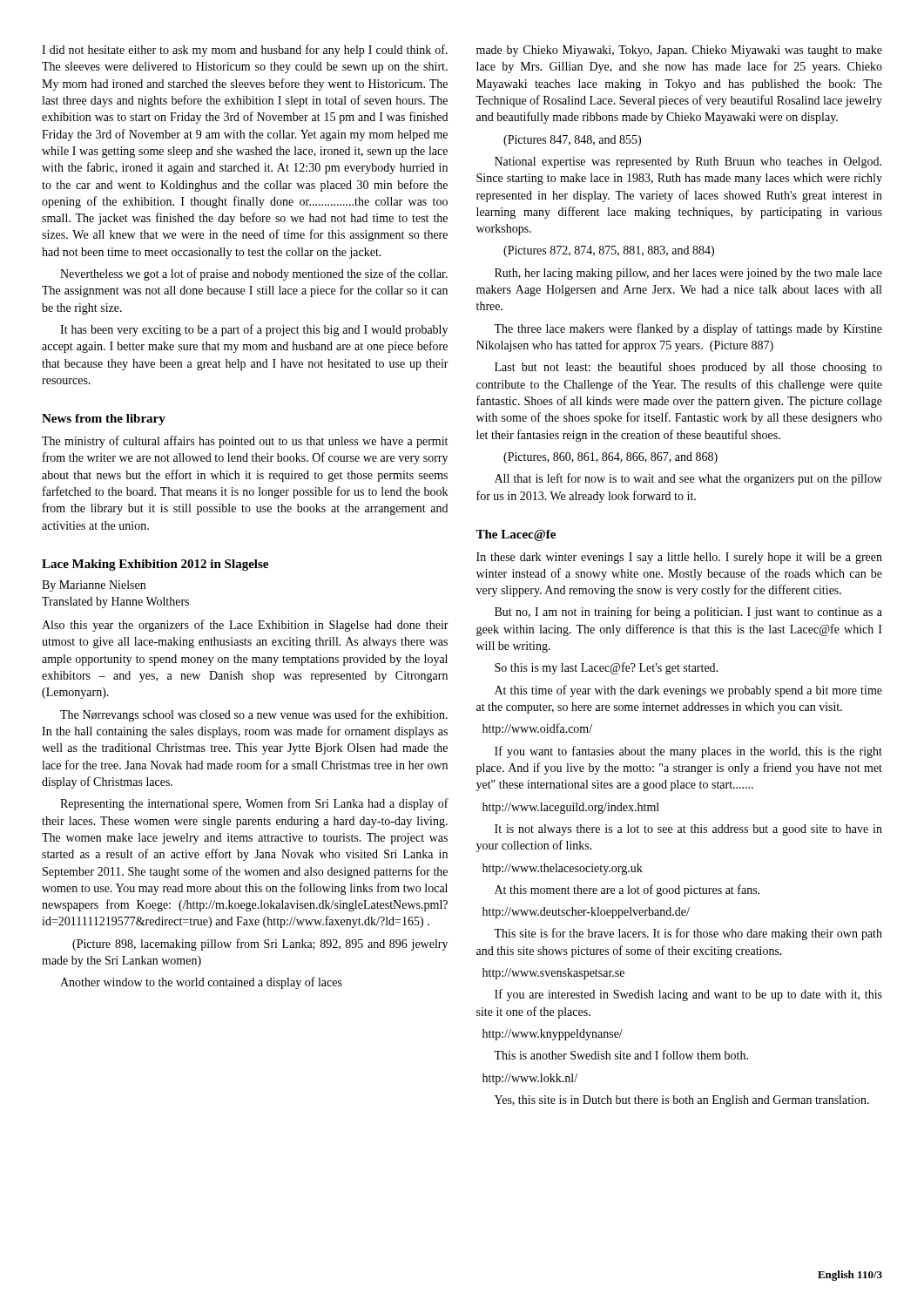Locate the text starting "Lace Making Exhibition 2012 in Slagelse"
The image size is (924, 1307).
245,564
